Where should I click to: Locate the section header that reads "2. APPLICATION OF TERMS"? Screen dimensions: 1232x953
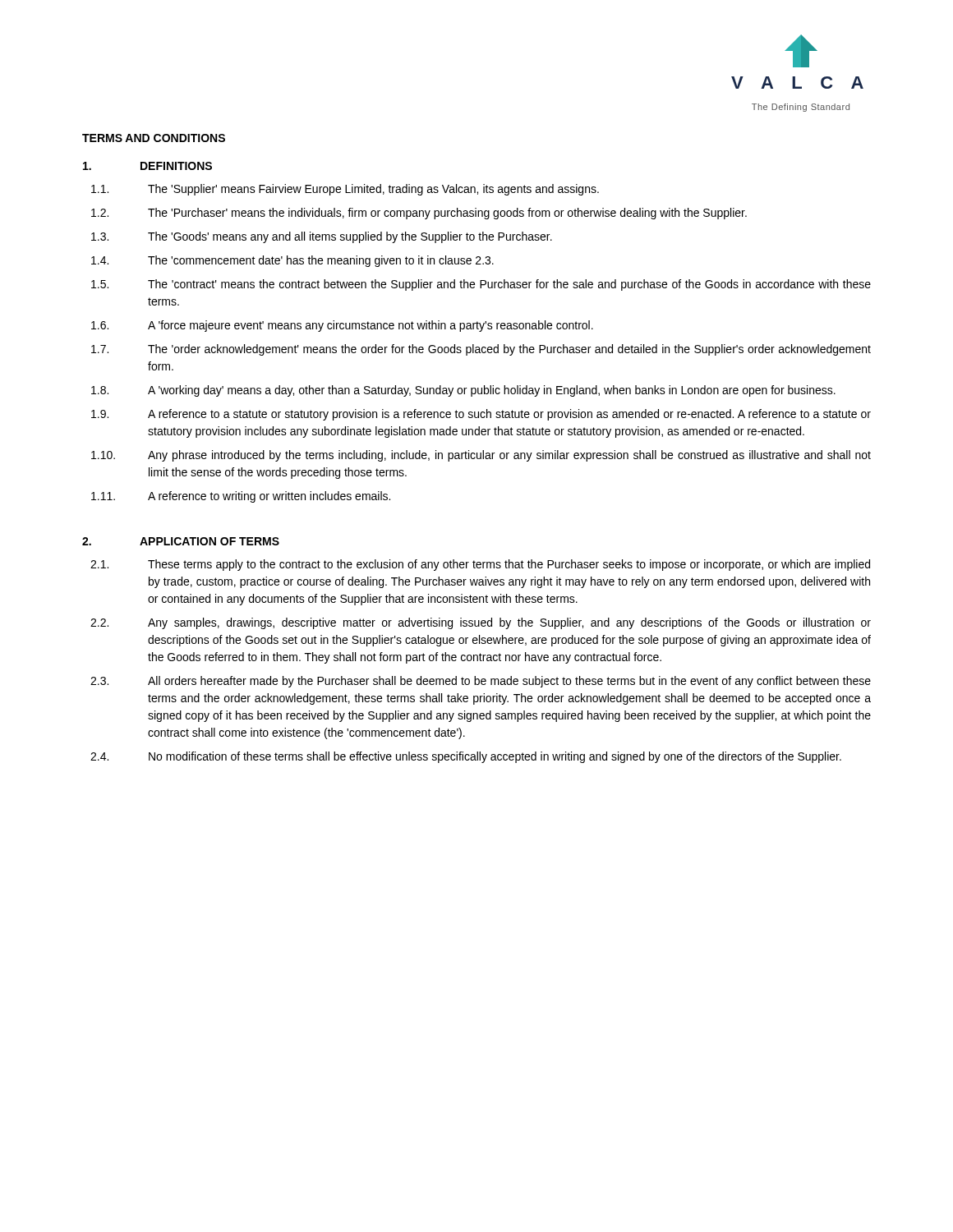[x=181, y=541]
